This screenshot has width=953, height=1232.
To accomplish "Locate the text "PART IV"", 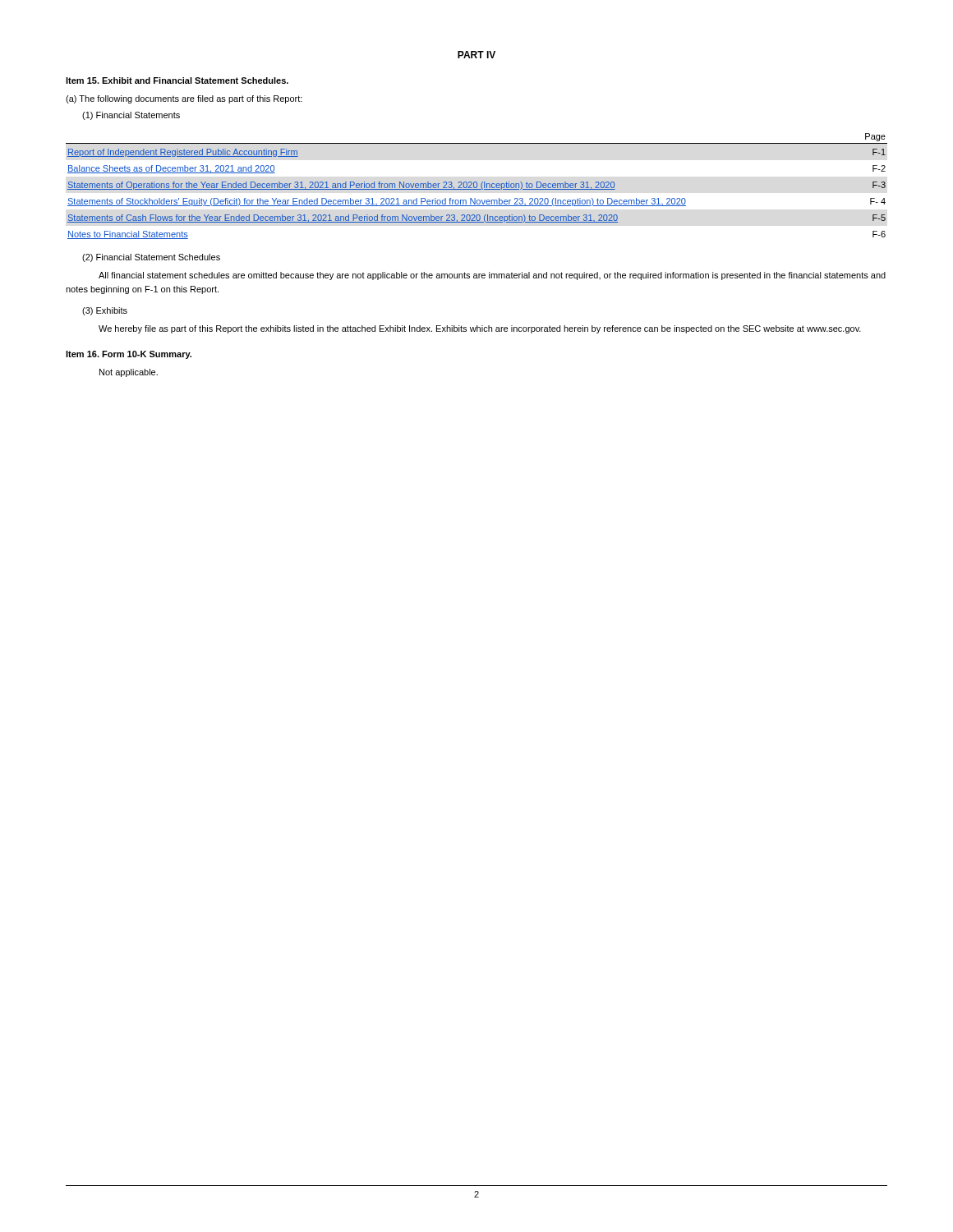I will [x=476, y=55].
